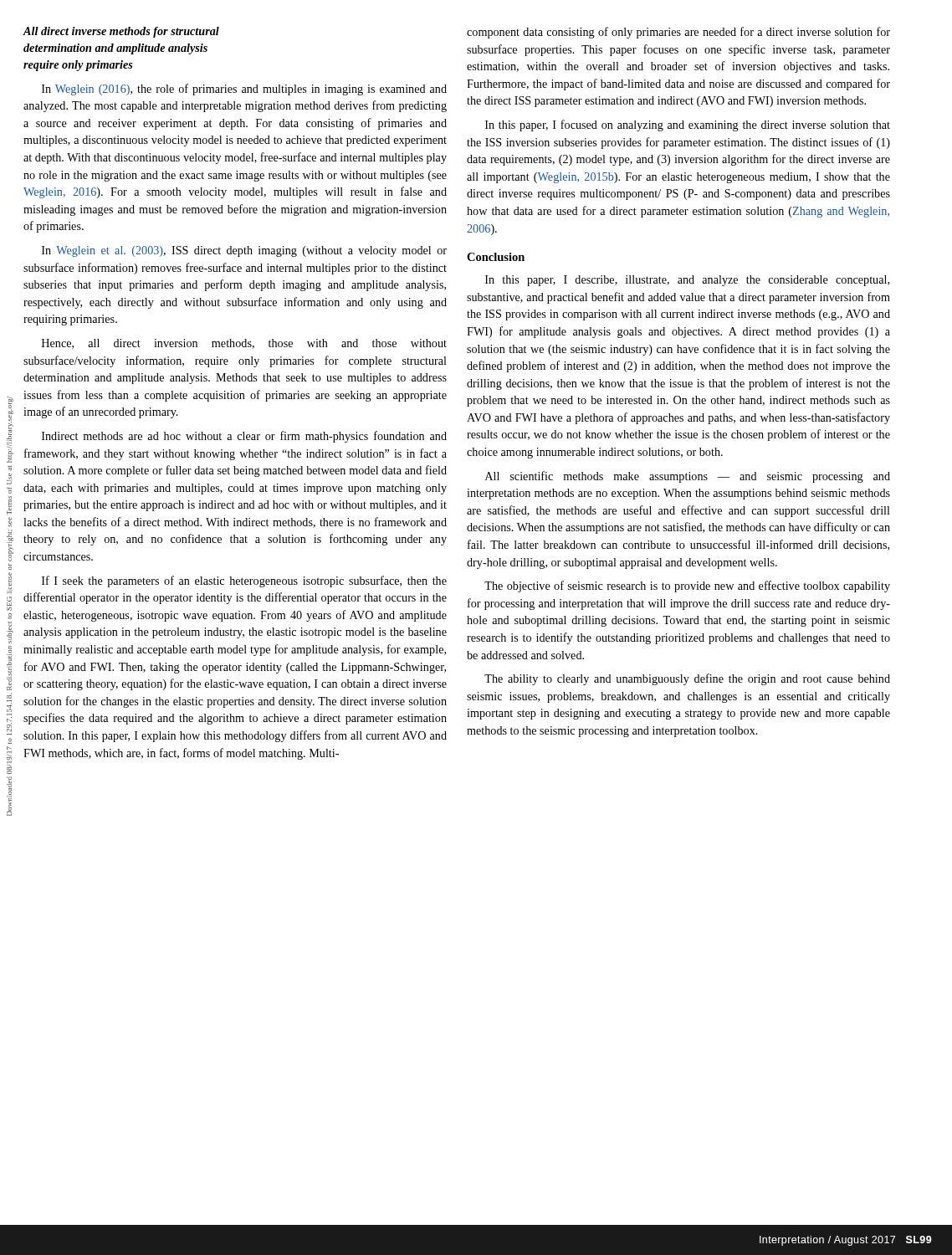Viewport: 952px width, 1255px height.
Task: Find the text block containing "In Weglein et al. (2003), ISS direct"
Action: [235, 285]
